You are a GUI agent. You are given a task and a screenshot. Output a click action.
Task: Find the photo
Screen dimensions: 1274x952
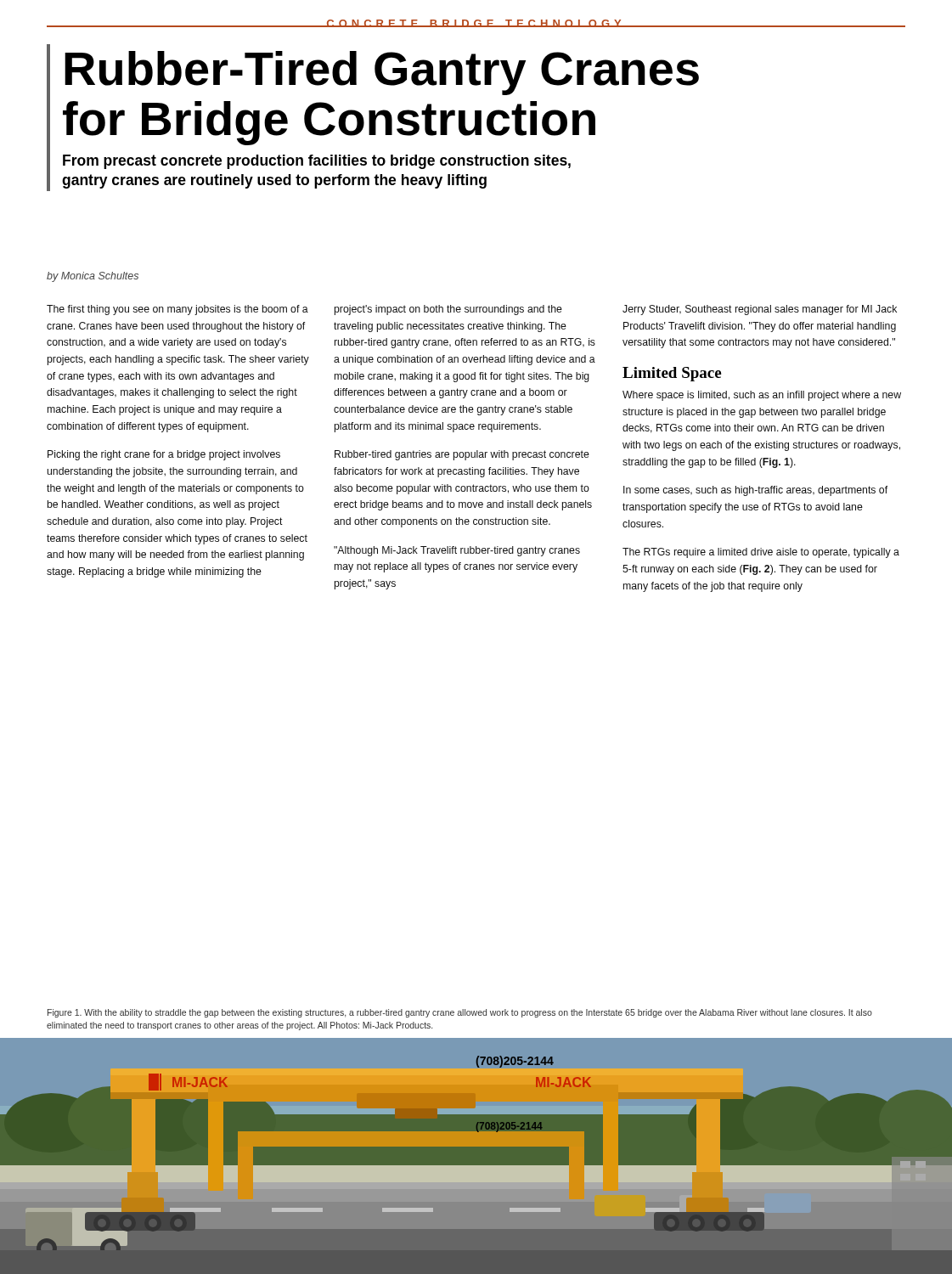point(476,1156)
